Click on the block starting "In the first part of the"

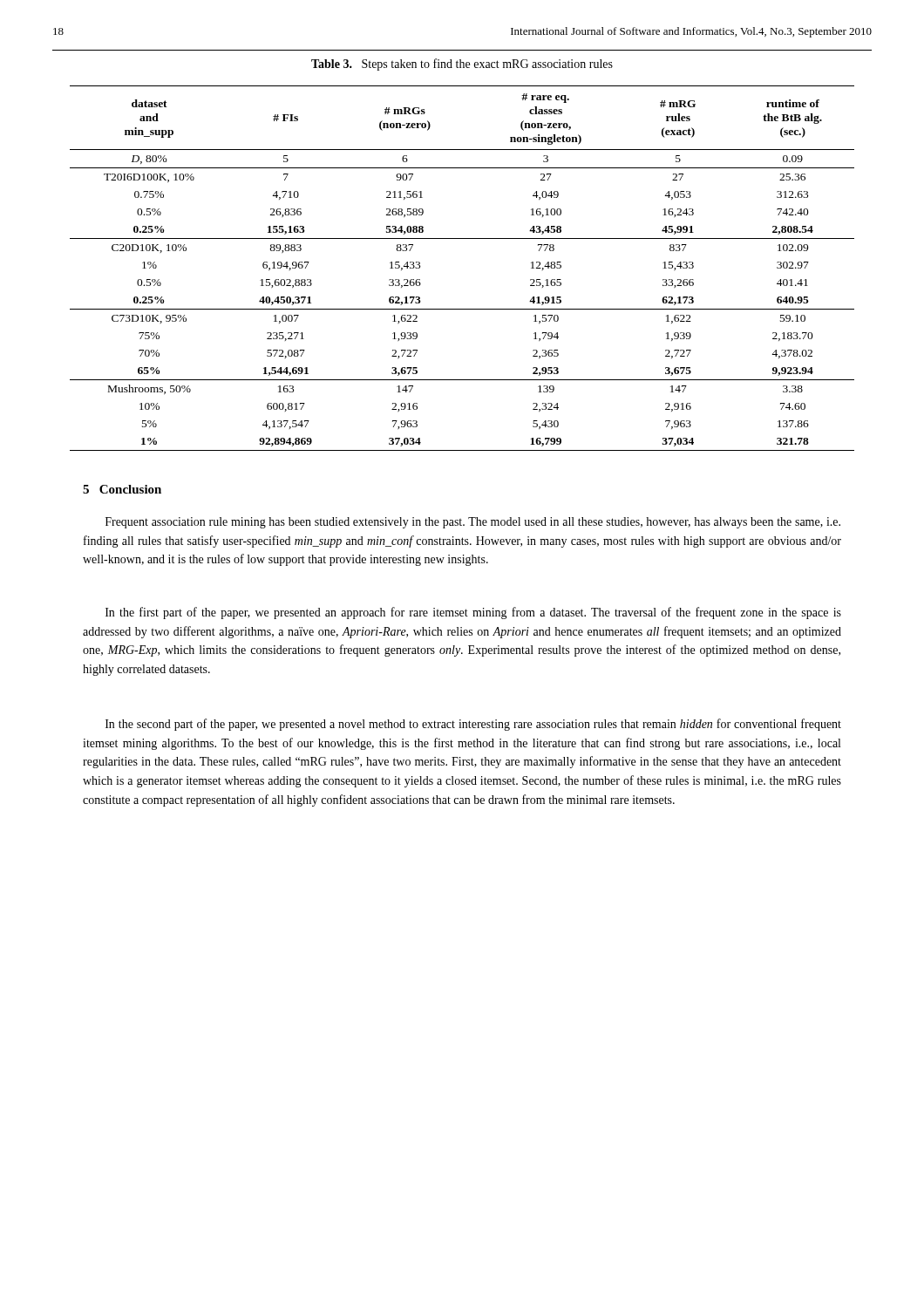pyautogui.click(x=462, y=641)
